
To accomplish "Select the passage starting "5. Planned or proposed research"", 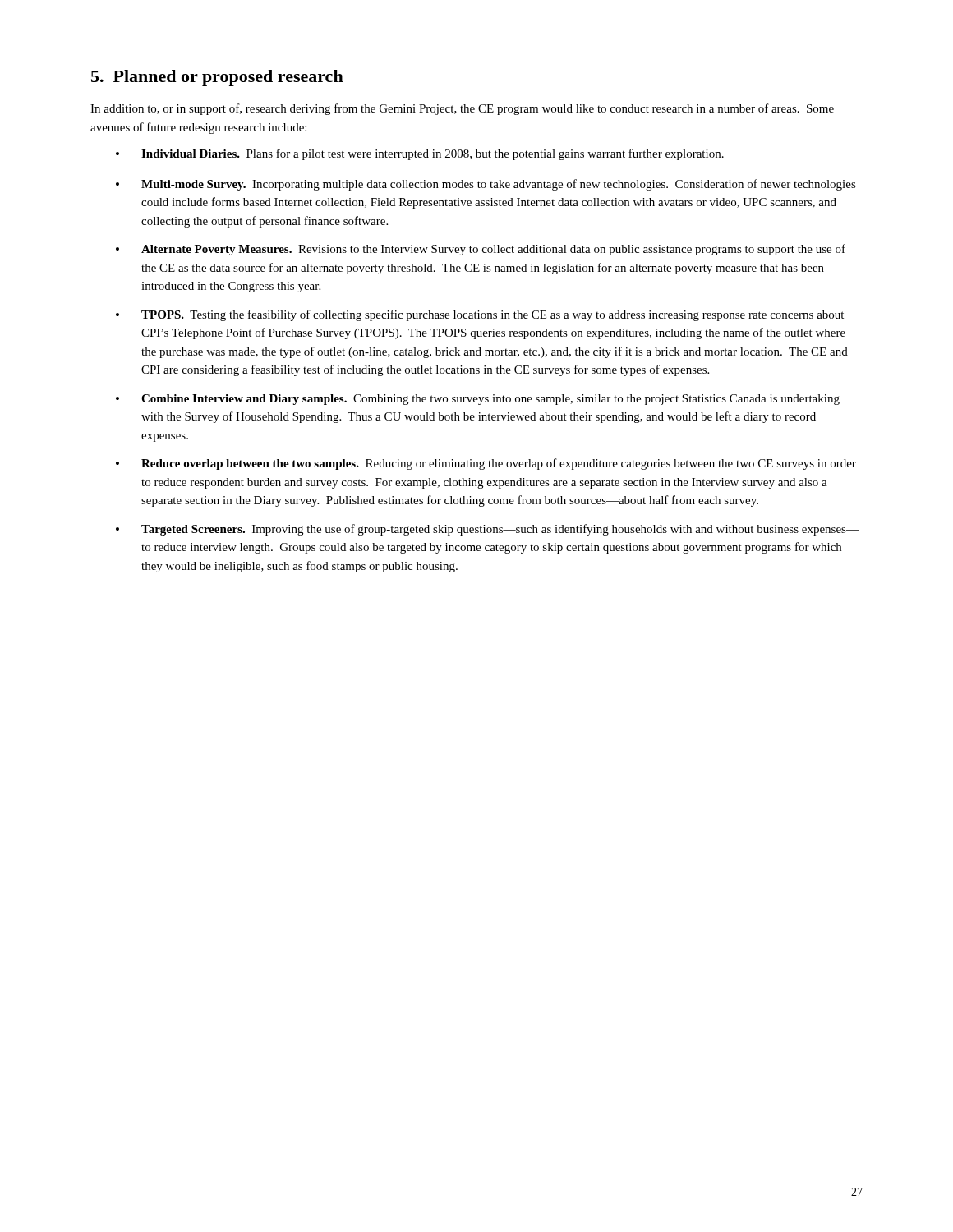I will [217, 78].
